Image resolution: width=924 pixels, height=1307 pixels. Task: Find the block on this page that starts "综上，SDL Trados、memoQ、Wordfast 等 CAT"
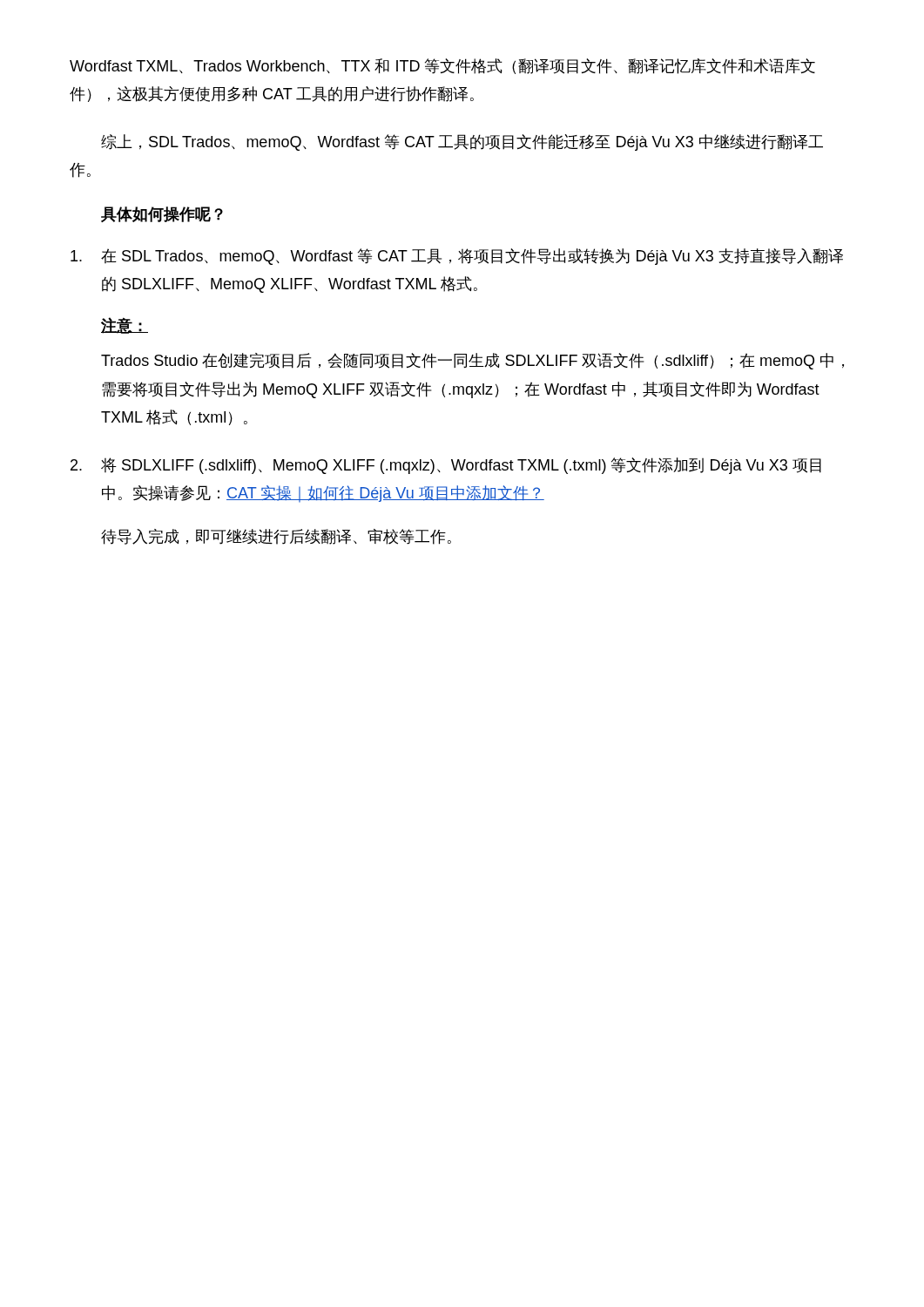pos(447,156)
